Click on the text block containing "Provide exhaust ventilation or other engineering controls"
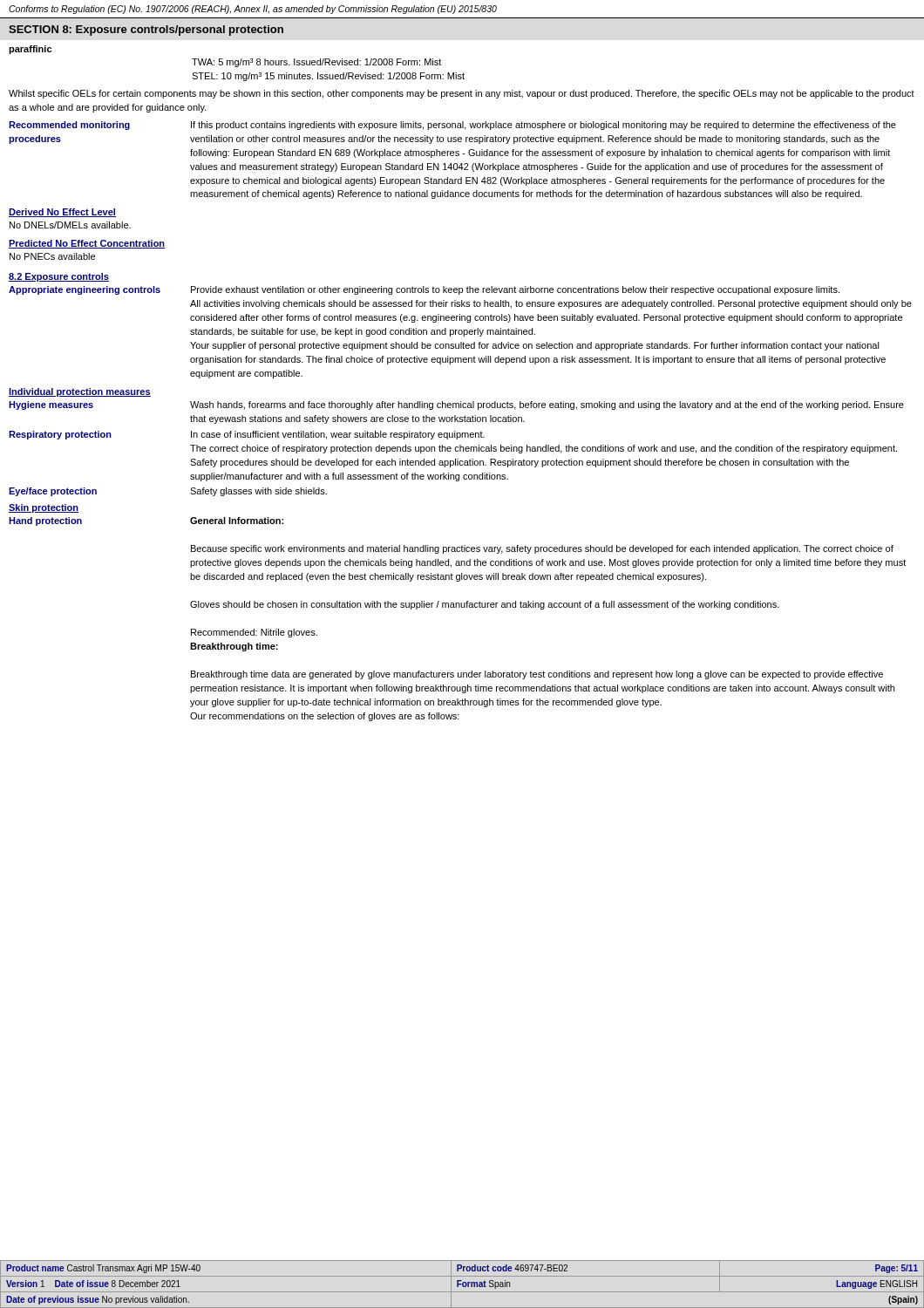 (x=551, y=331)
